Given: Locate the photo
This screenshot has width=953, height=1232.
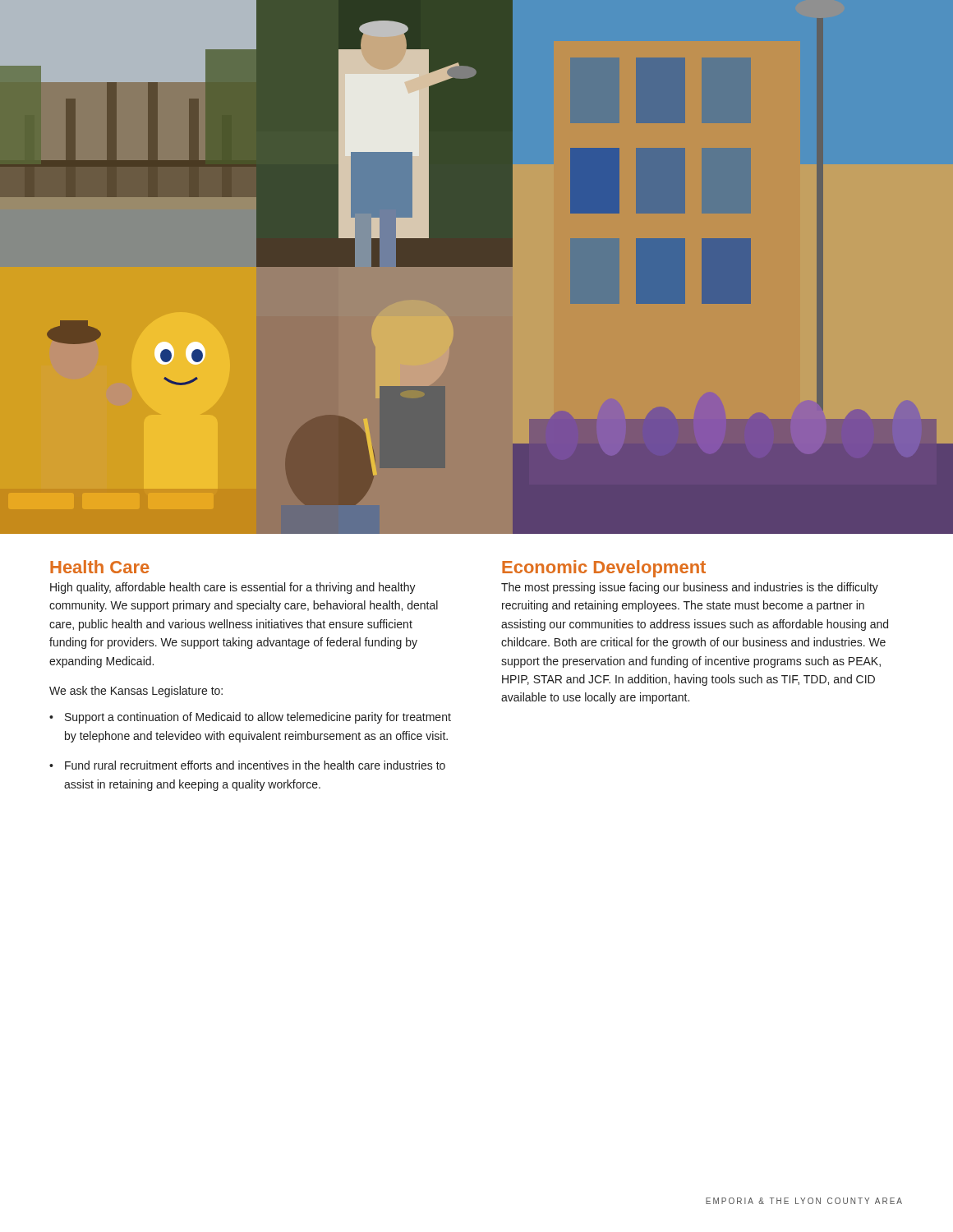Looking at the screenshot, I should [x=476, y=267].
